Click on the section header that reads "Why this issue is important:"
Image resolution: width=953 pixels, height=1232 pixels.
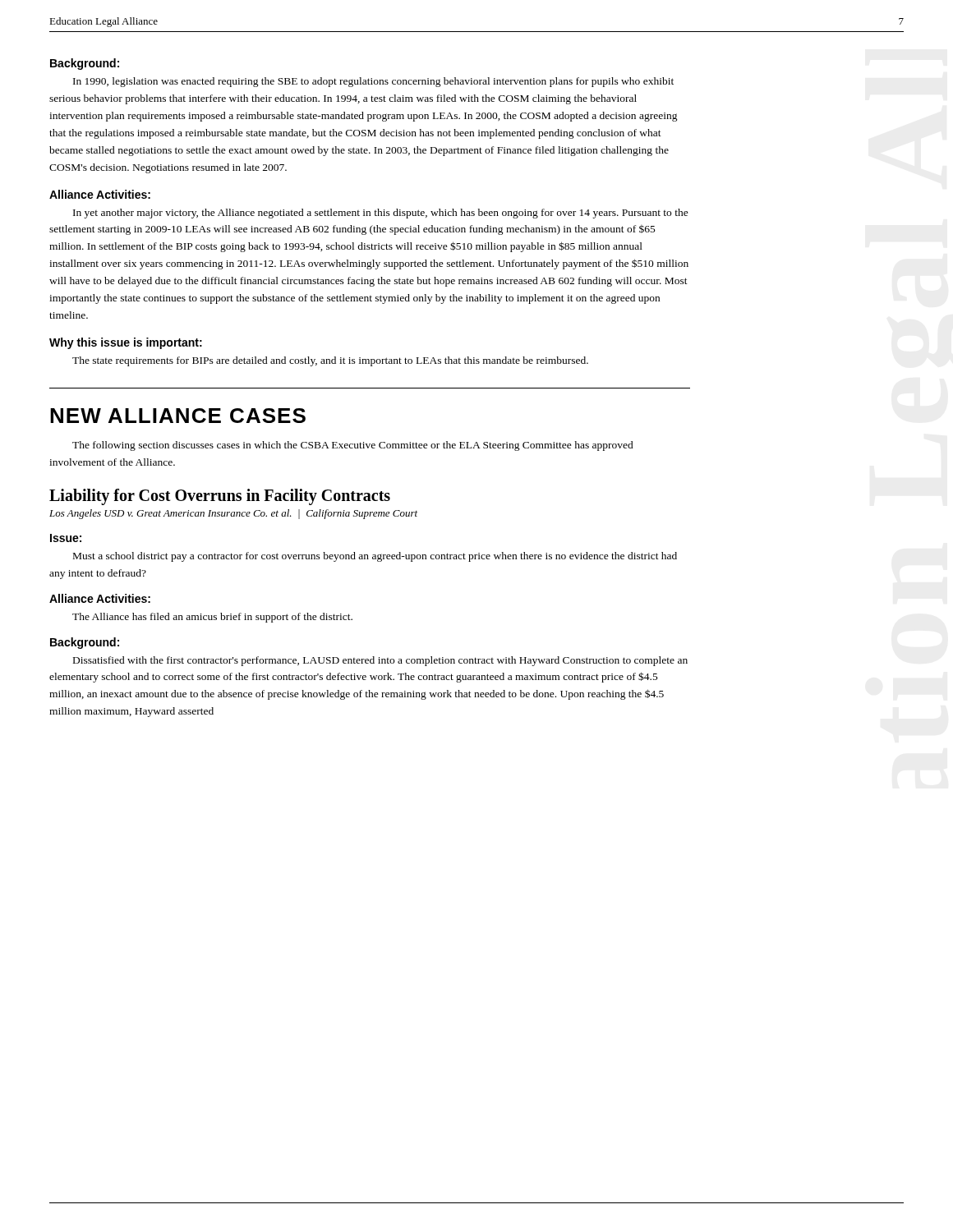[126, 342]
